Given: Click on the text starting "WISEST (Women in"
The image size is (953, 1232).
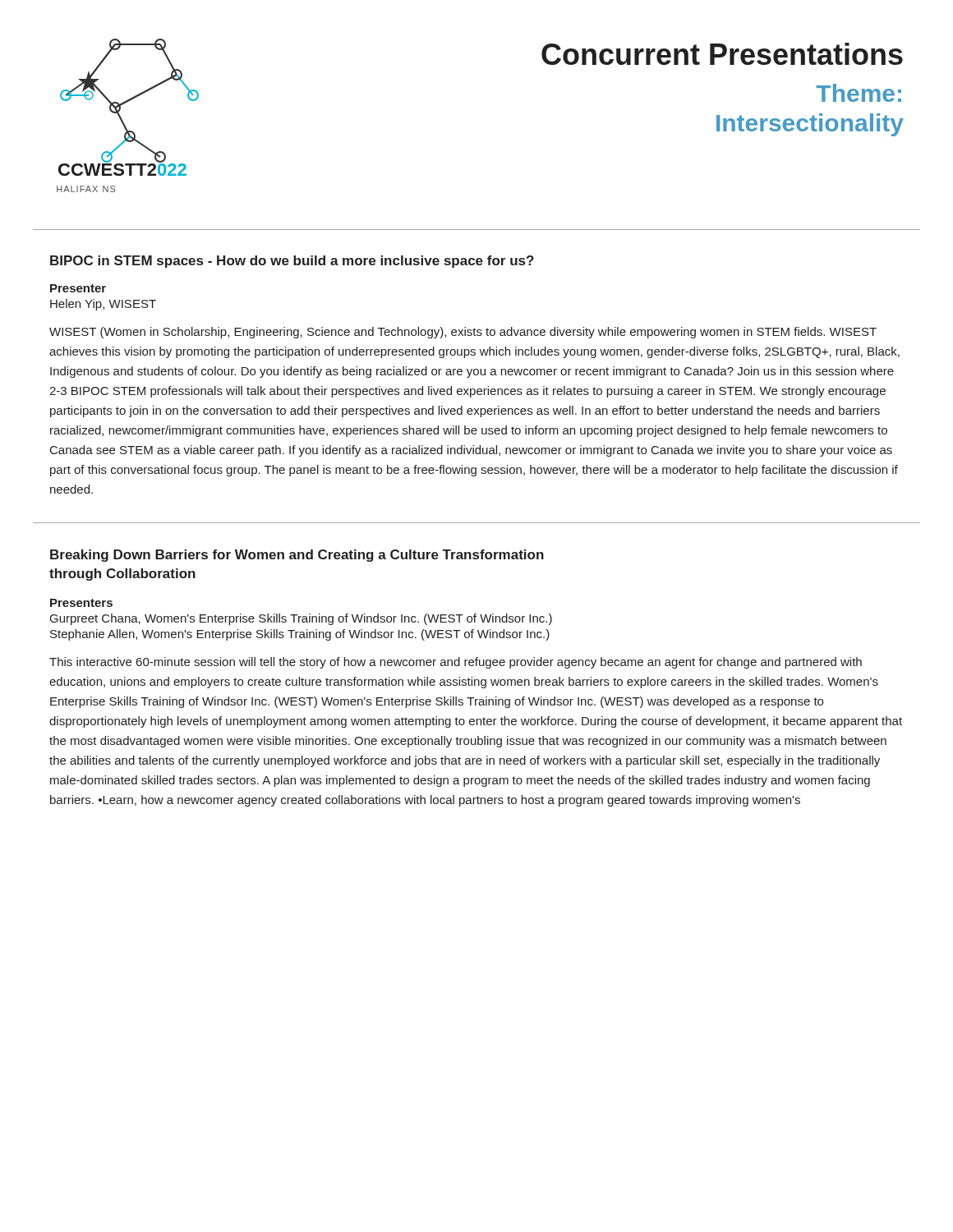Looking at the screenshot, I should pyautogui.click(x=475, y=410).
